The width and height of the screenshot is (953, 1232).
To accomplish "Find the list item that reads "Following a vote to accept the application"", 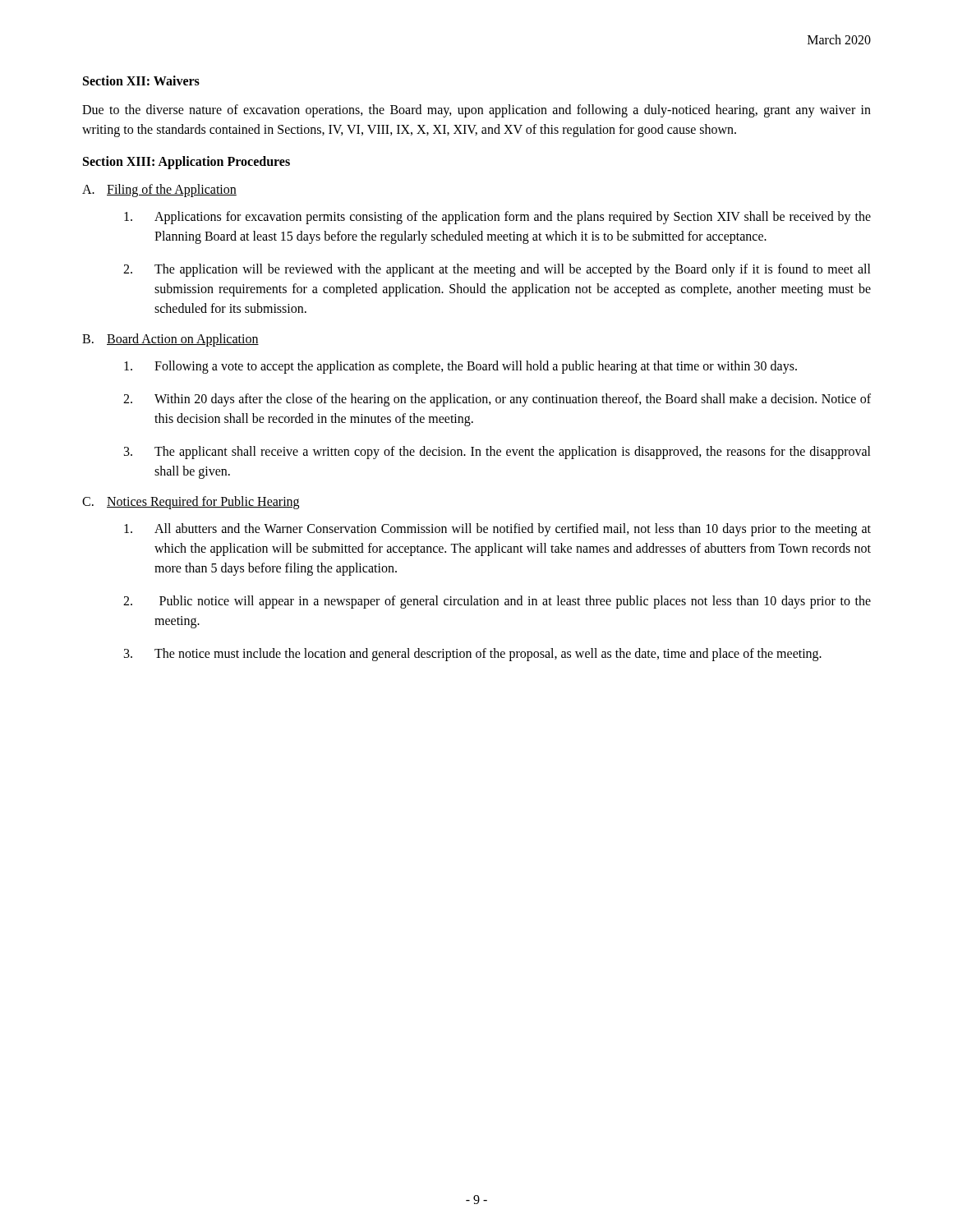I will [x=497, y=366].
